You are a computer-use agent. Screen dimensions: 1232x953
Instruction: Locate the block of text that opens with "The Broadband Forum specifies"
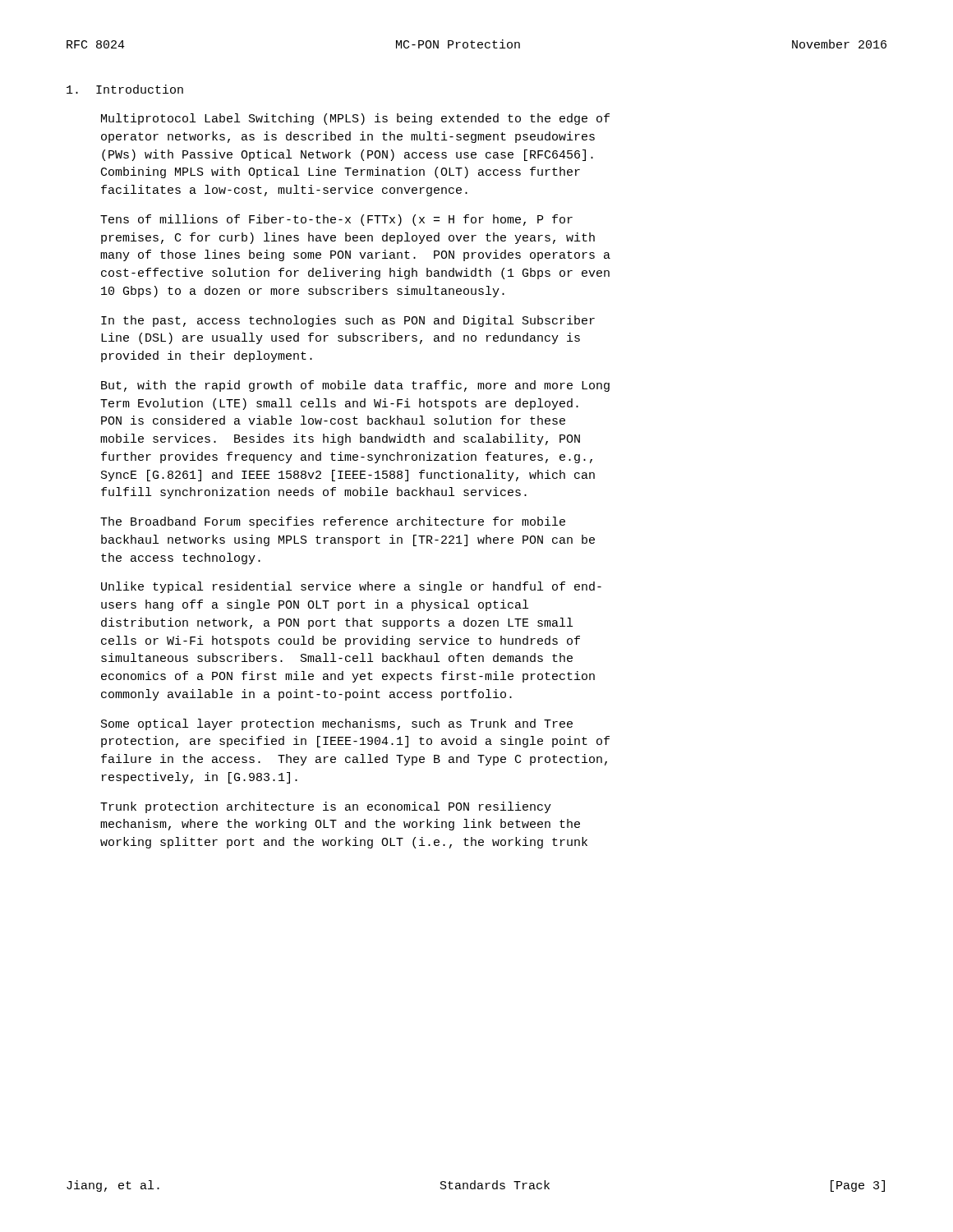coord(348,541)
